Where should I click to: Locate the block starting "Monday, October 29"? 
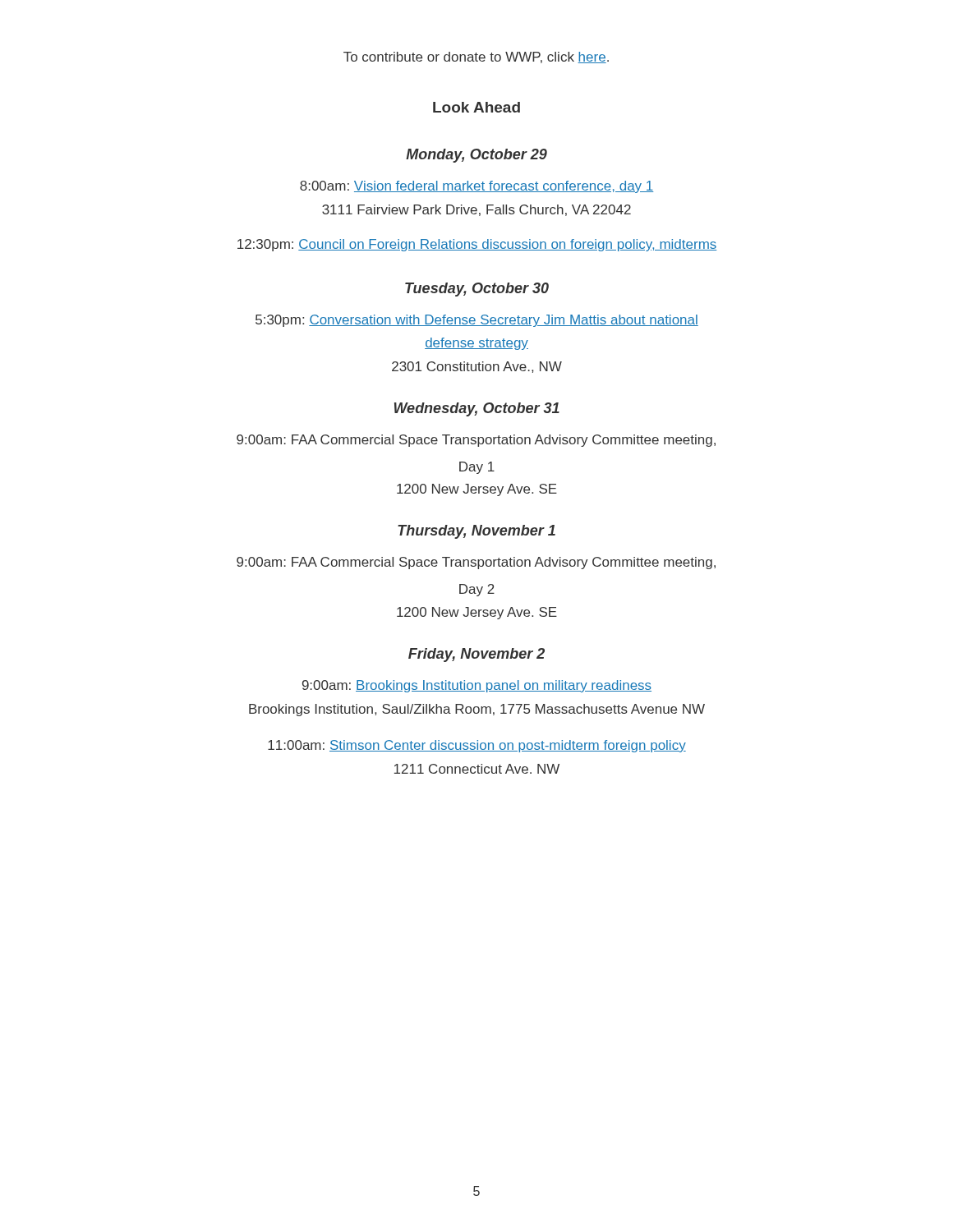click(x=476, y=154)
